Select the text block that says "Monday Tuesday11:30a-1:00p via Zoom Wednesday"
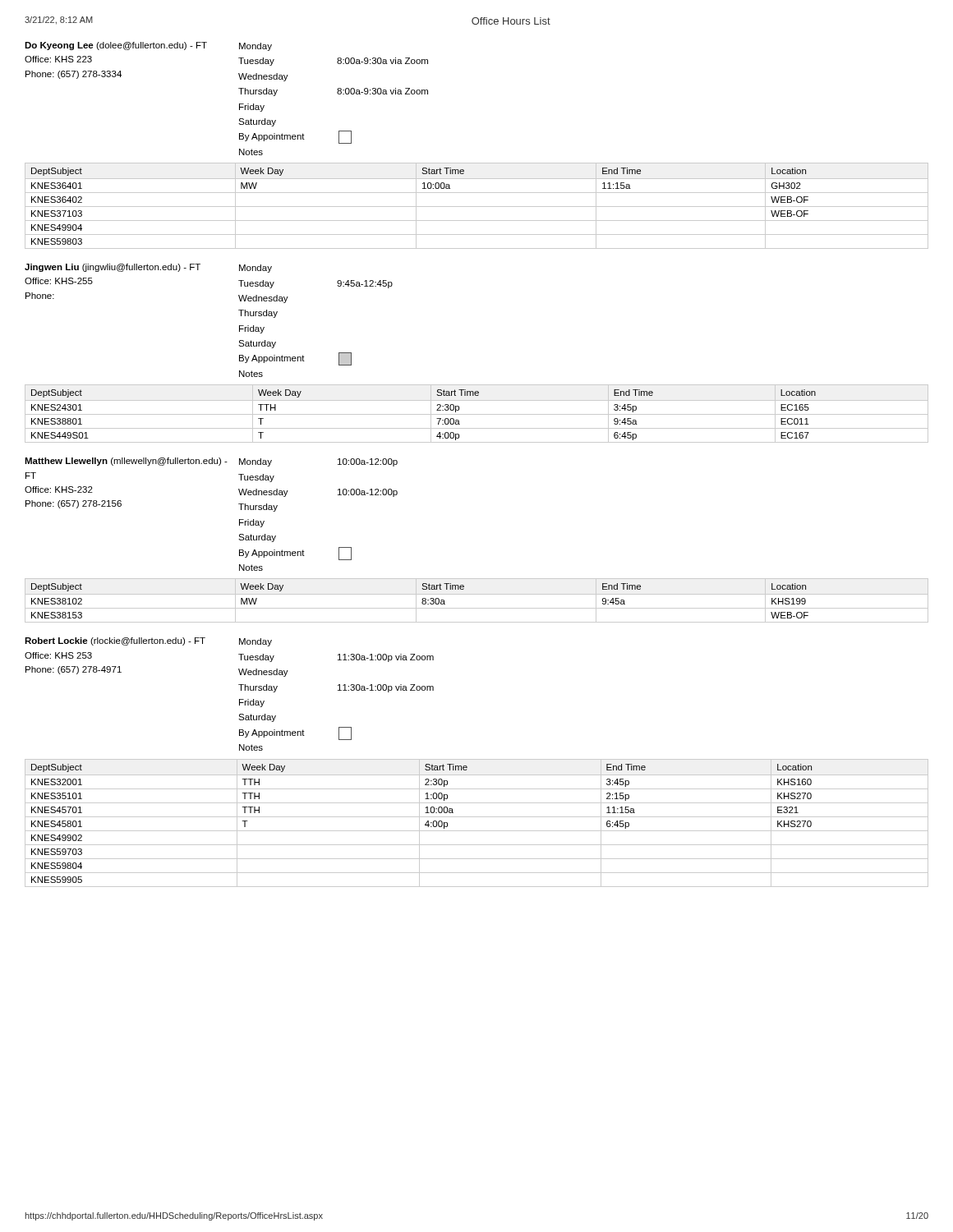 (256, 642)
